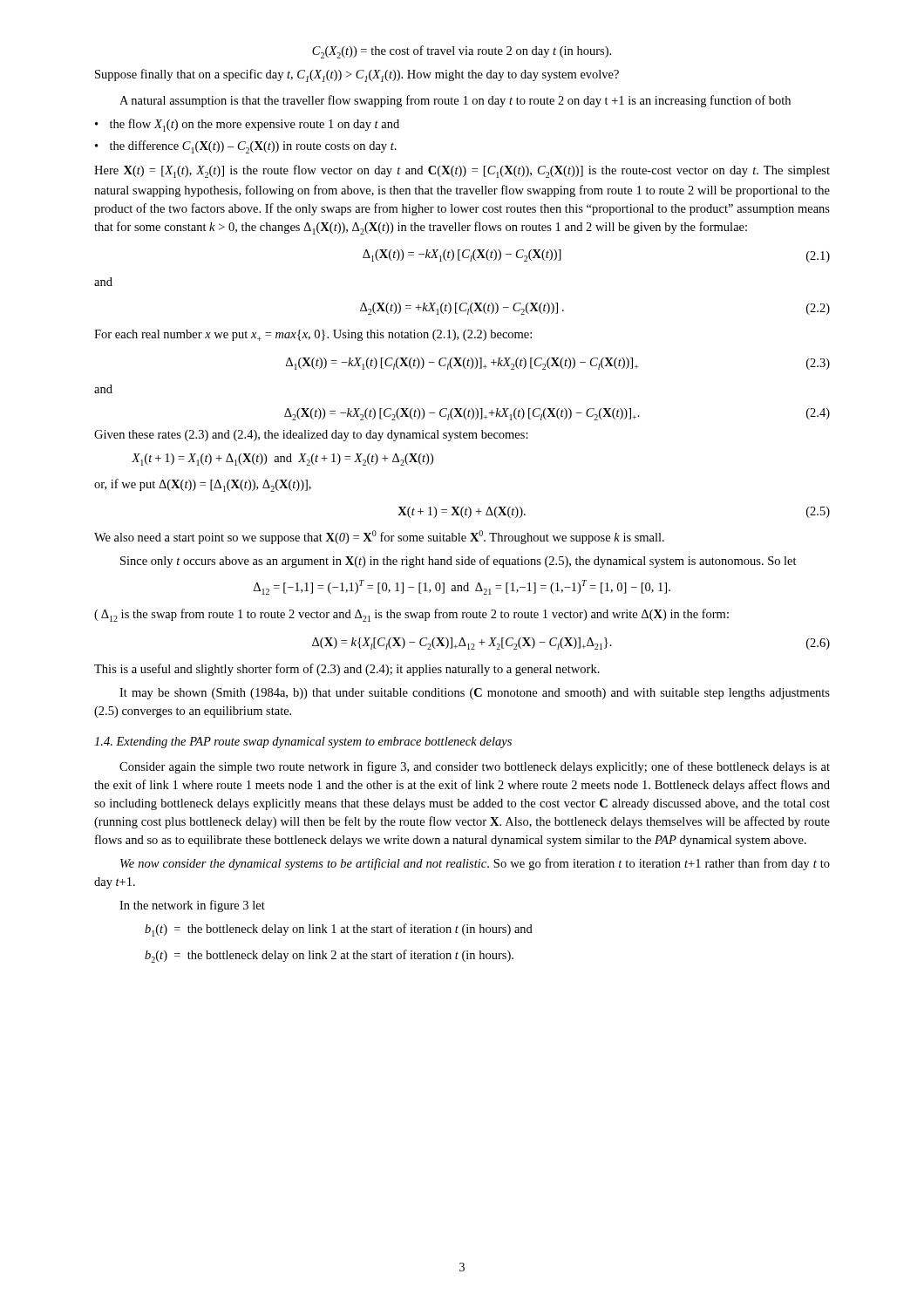Point to the formula beginning "Δ2(X(t)) = +kX1(t) [Cl(X(t))"

tap(462, 308)
